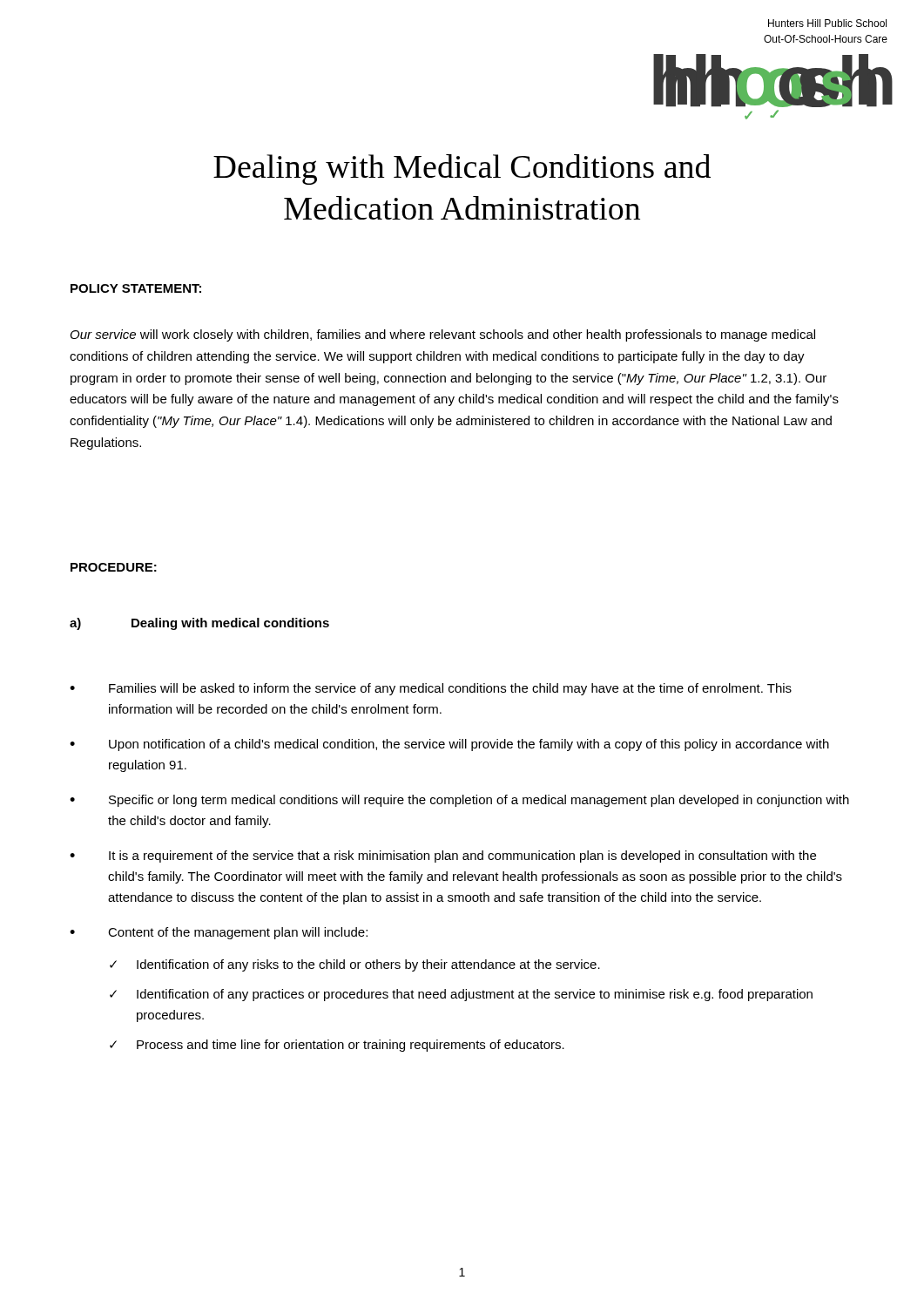The image size is (924, 1307).
Task: Point to the block beginning "• Upon notification of a child's"
Action: (462, 755)
